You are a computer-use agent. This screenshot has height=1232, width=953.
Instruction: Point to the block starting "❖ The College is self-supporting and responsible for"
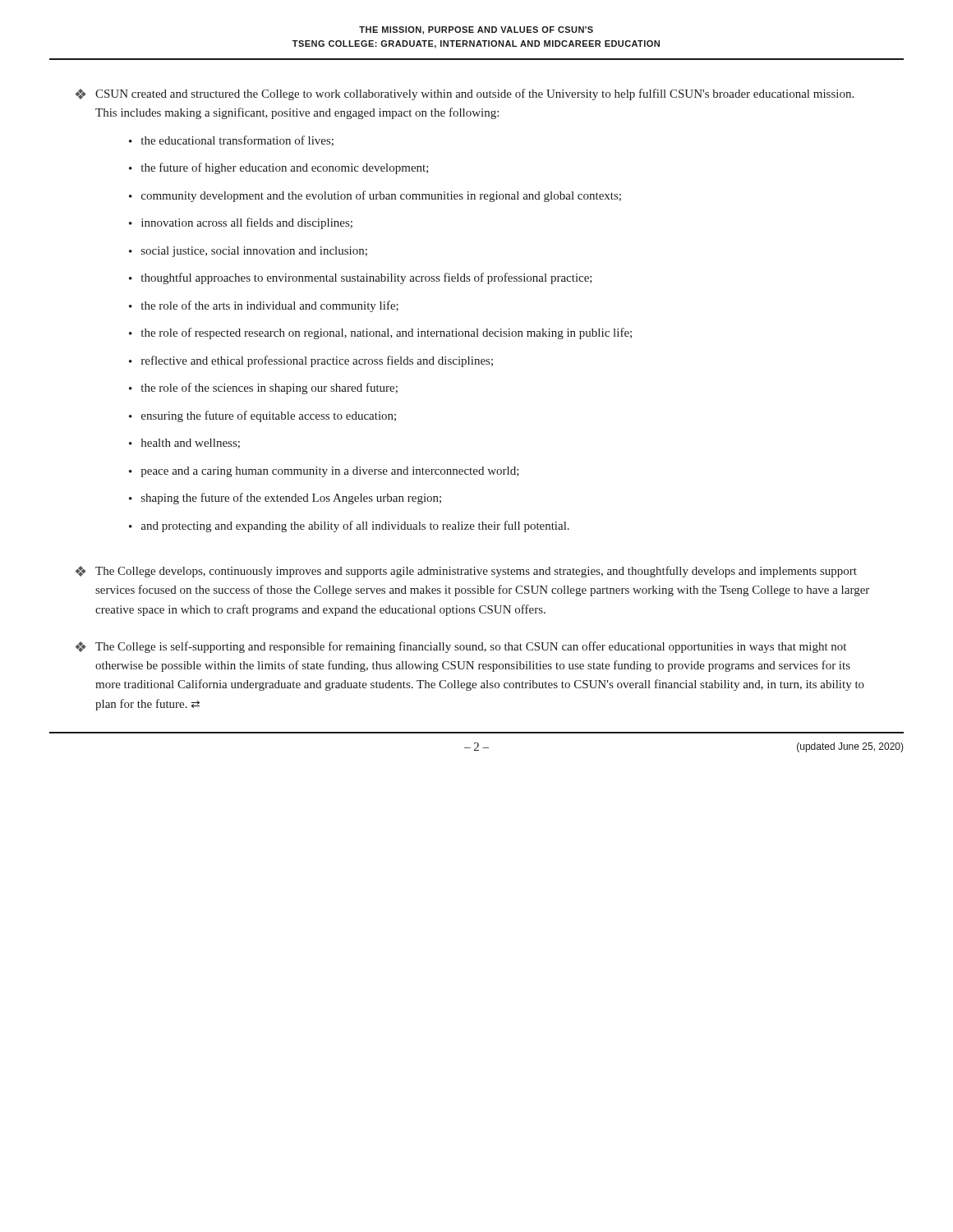click(x=472, y=675)
